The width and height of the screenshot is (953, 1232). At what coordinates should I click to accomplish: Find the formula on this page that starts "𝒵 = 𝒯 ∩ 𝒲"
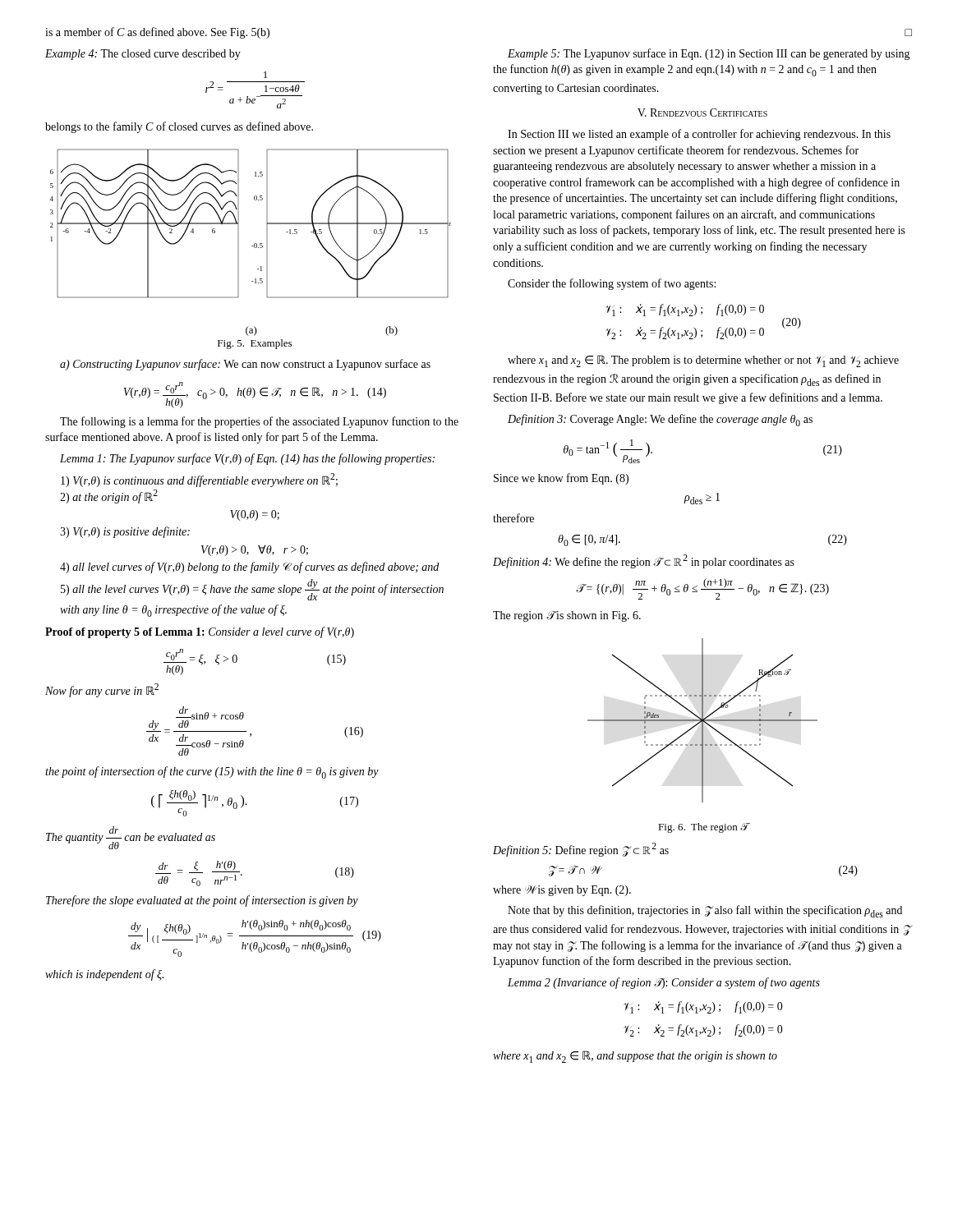pos(573,871)
